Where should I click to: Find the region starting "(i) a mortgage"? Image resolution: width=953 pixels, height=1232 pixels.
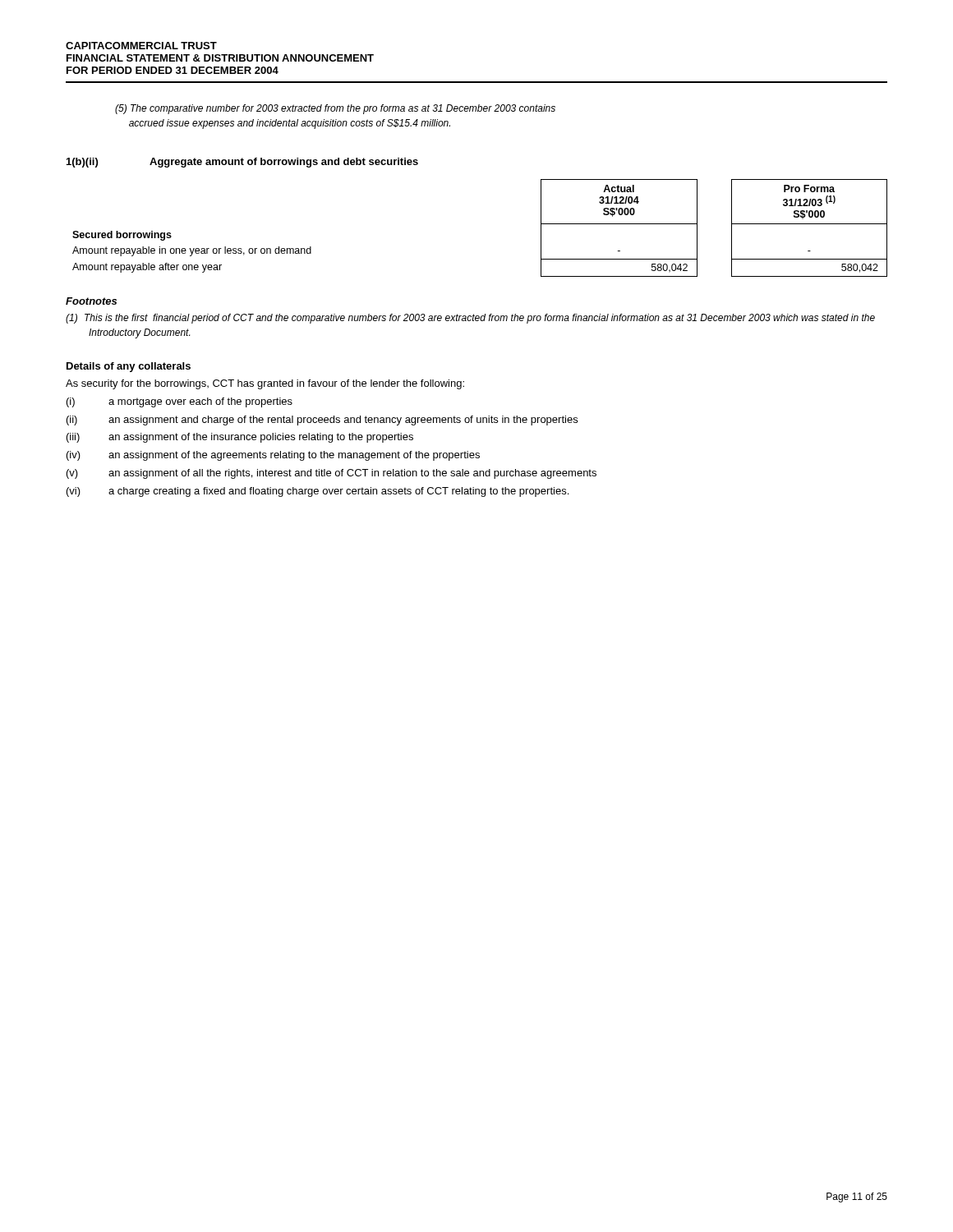(x=180, y=402)
